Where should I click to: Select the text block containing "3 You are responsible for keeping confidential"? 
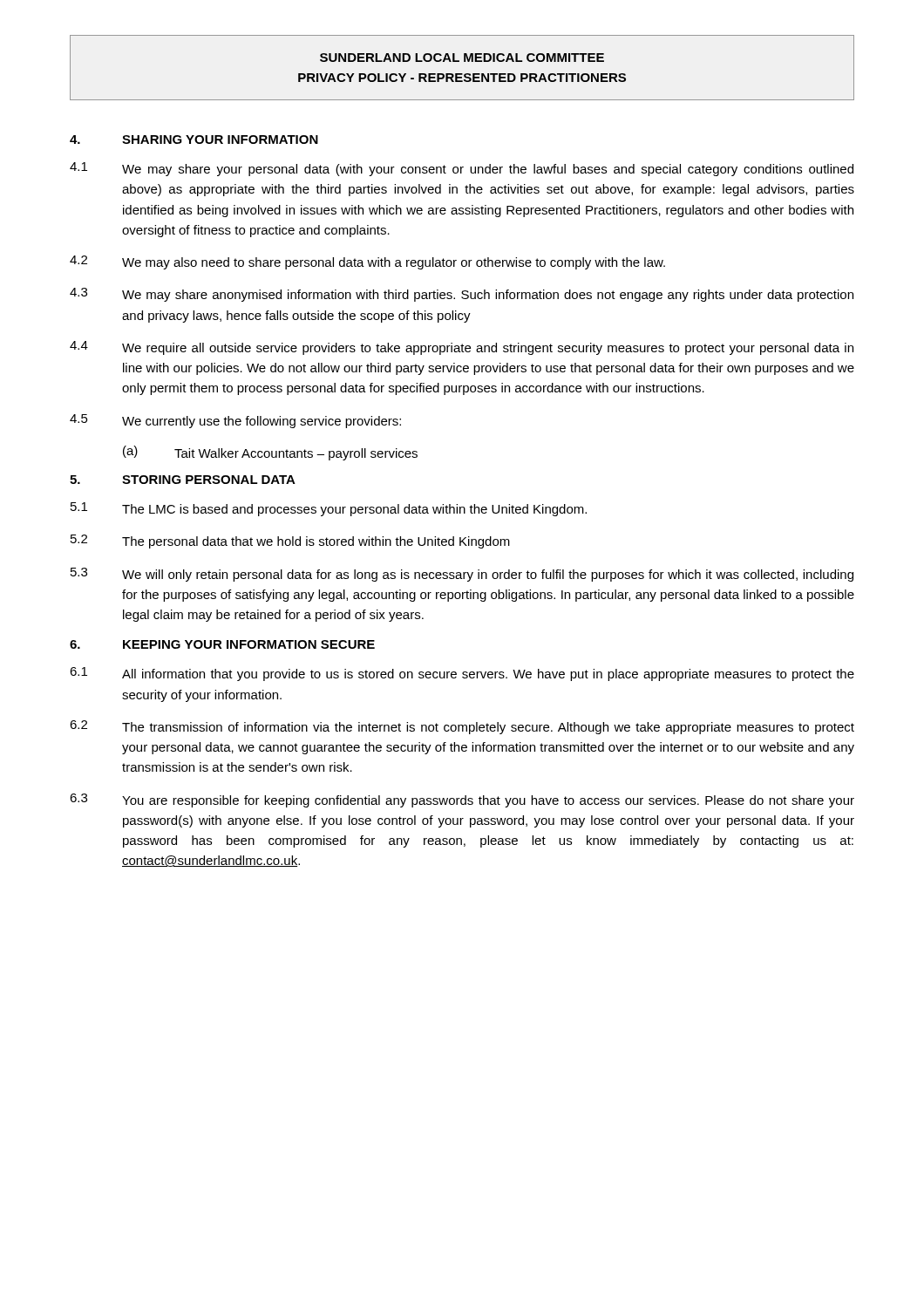tap(462, 830)
